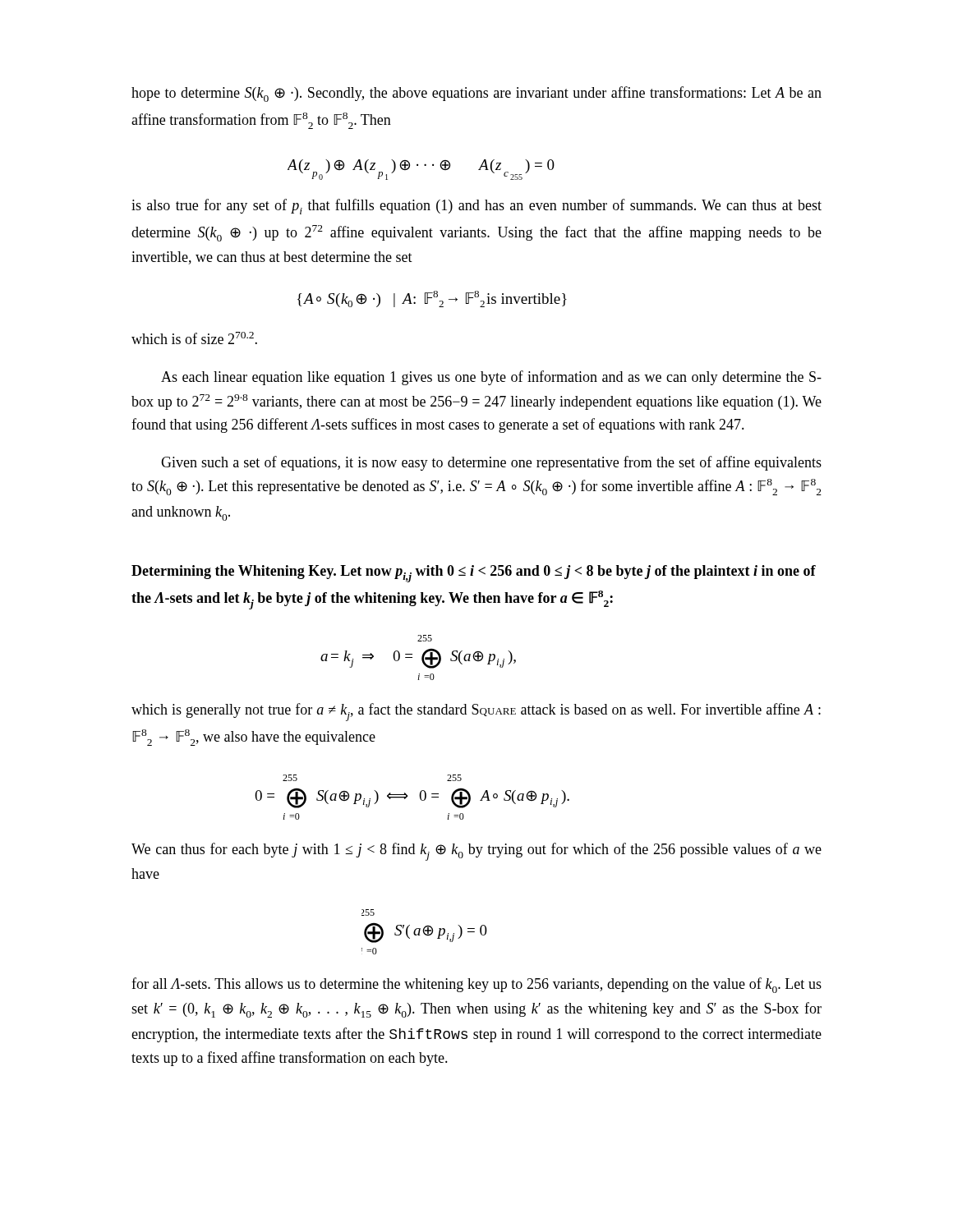Navigate to the passage starting "⊕ i =0 255 S"

tap(476, 930)
